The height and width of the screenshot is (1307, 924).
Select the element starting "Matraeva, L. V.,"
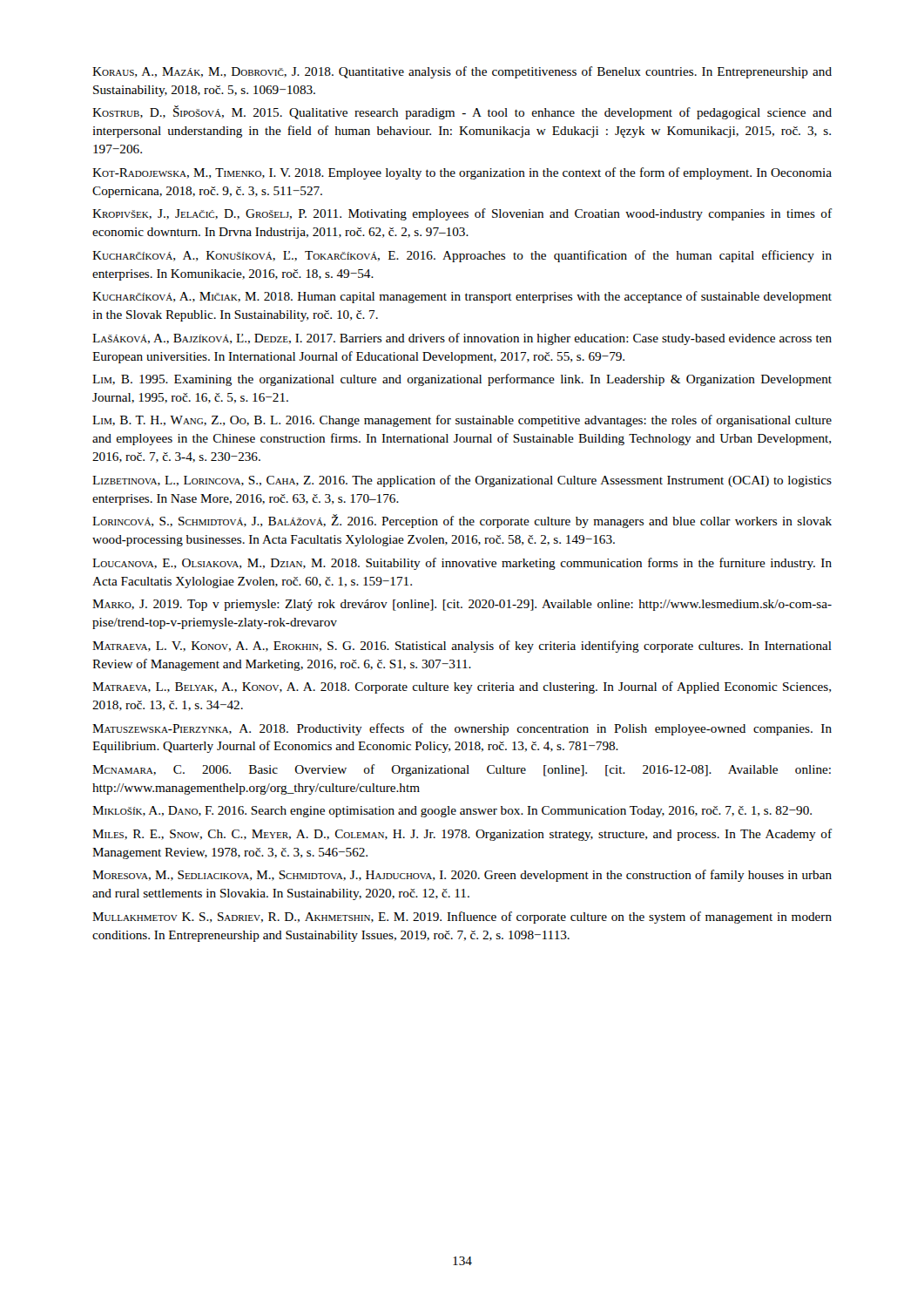[x=462, y=654]
